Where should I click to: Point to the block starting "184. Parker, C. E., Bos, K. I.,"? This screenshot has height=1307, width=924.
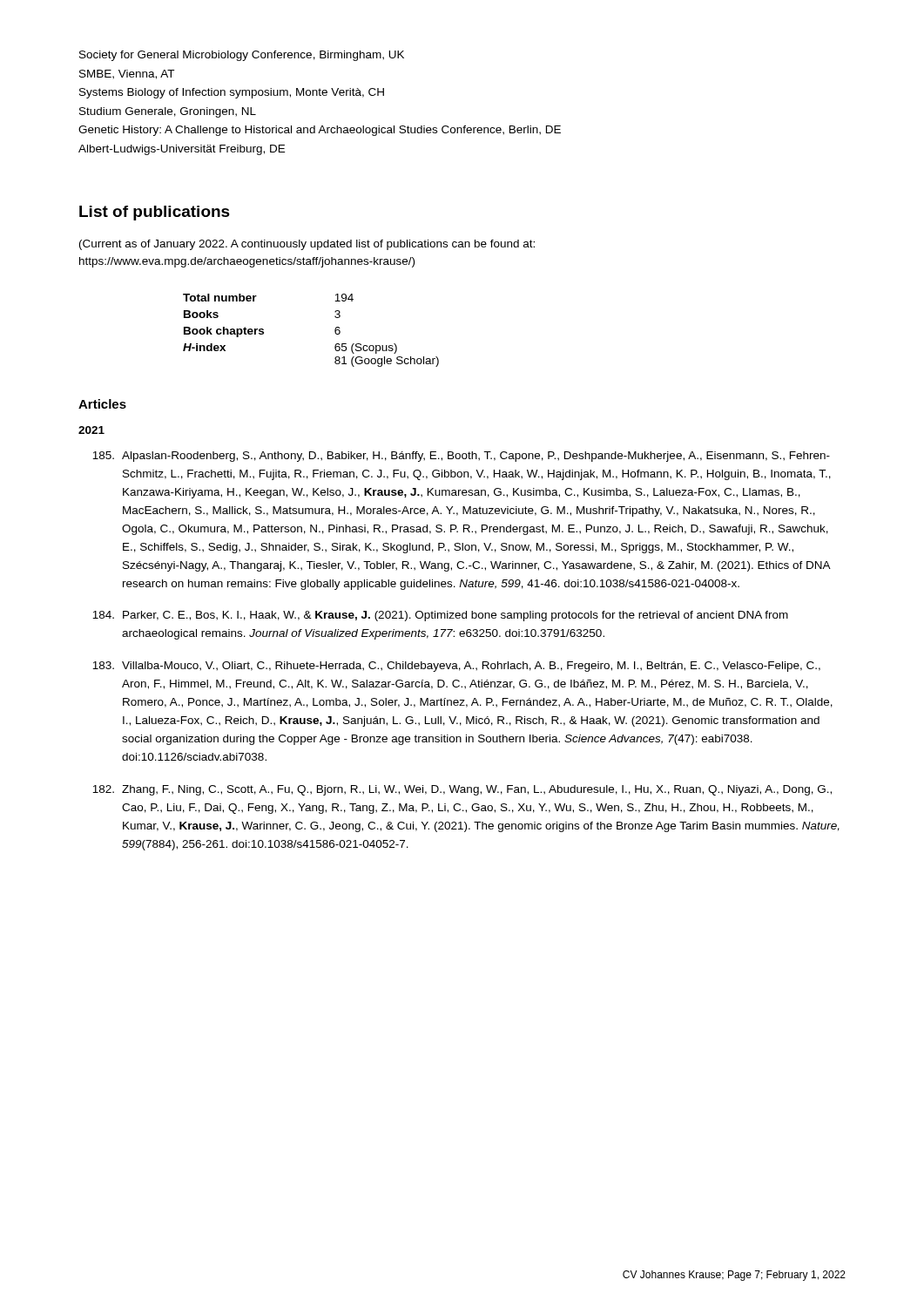[462, 625]
